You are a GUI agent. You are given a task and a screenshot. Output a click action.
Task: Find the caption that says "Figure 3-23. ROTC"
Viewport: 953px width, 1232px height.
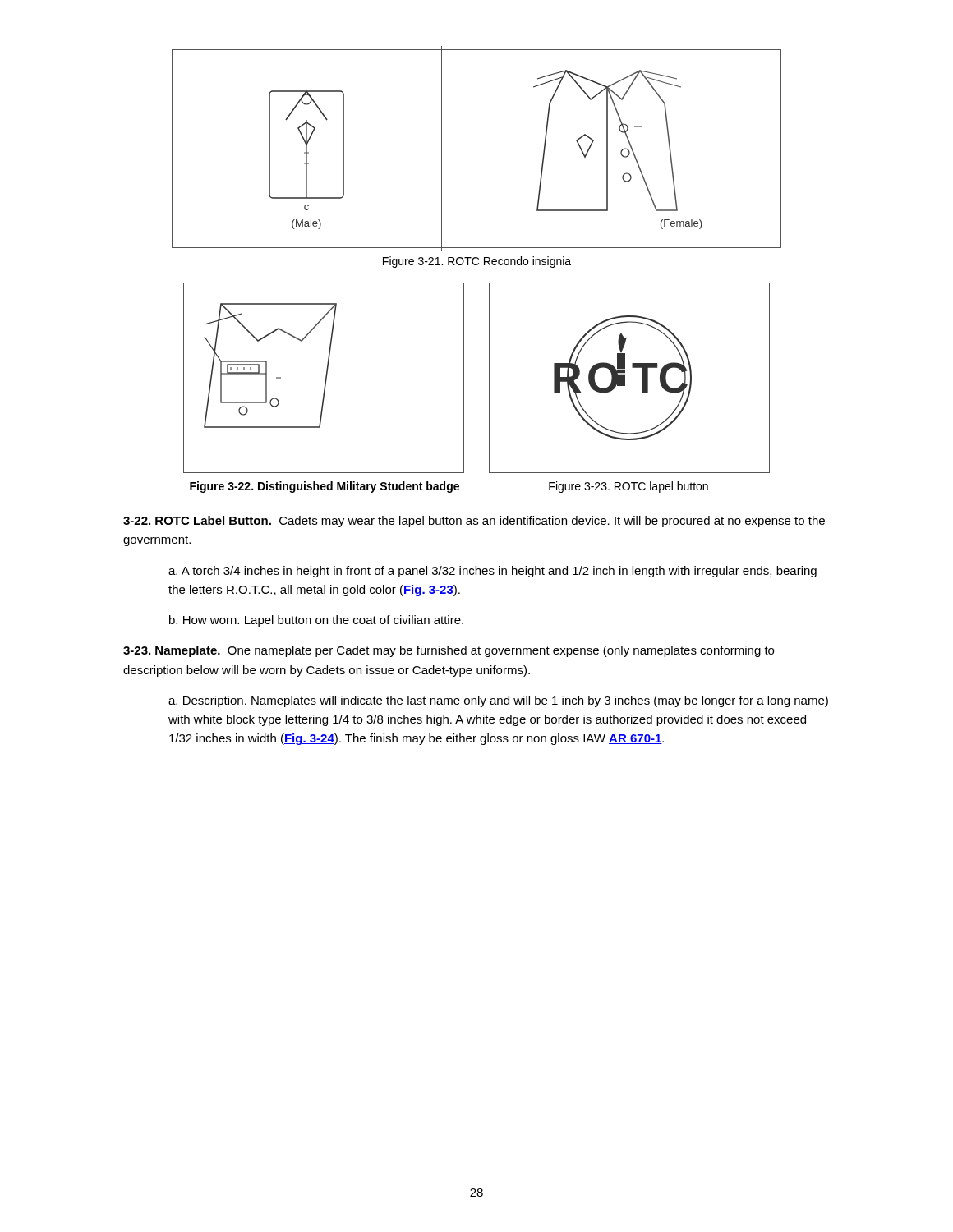(x=629, y=486)
